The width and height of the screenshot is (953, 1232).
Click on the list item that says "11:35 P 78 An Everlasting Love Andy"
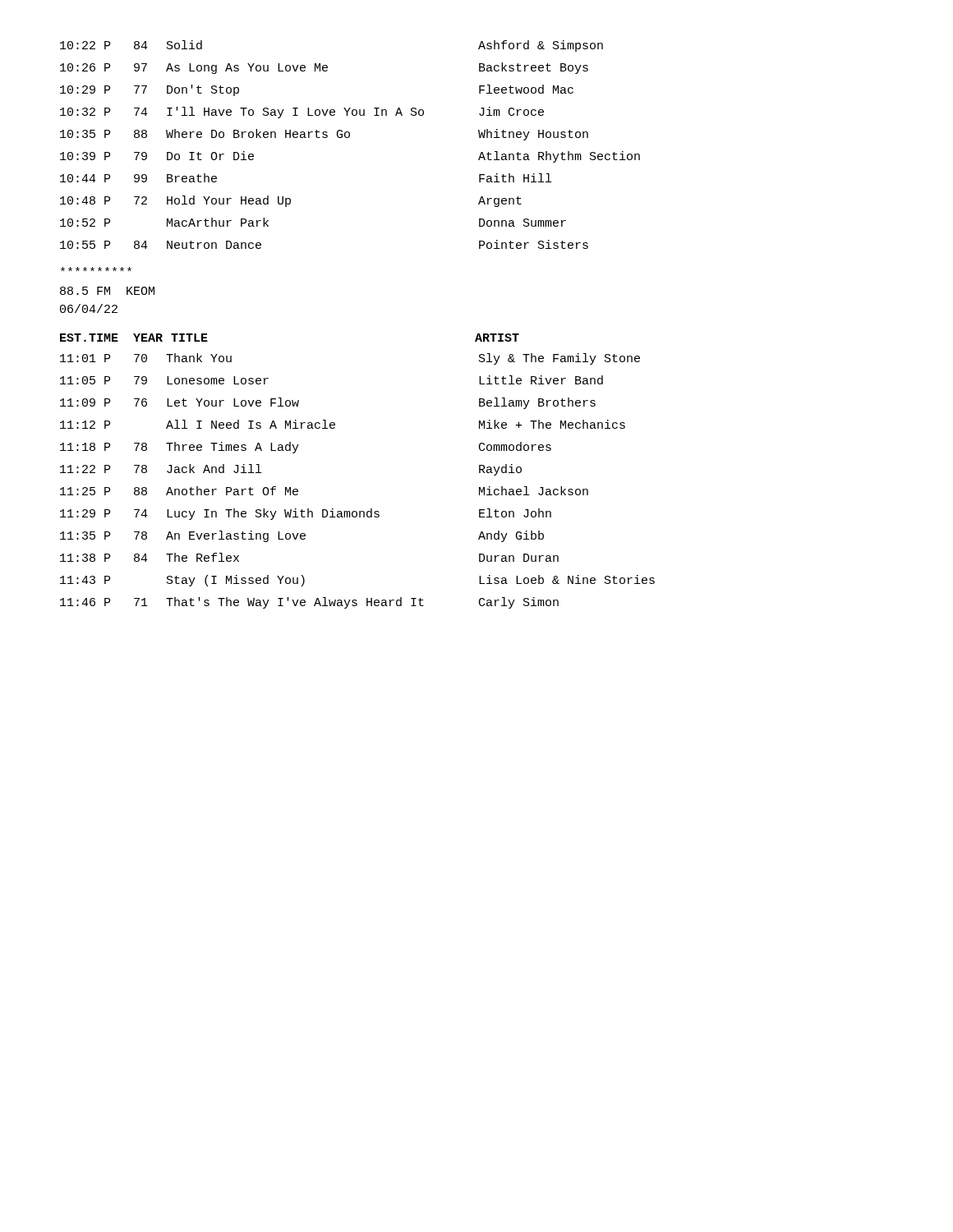(302, 536)
